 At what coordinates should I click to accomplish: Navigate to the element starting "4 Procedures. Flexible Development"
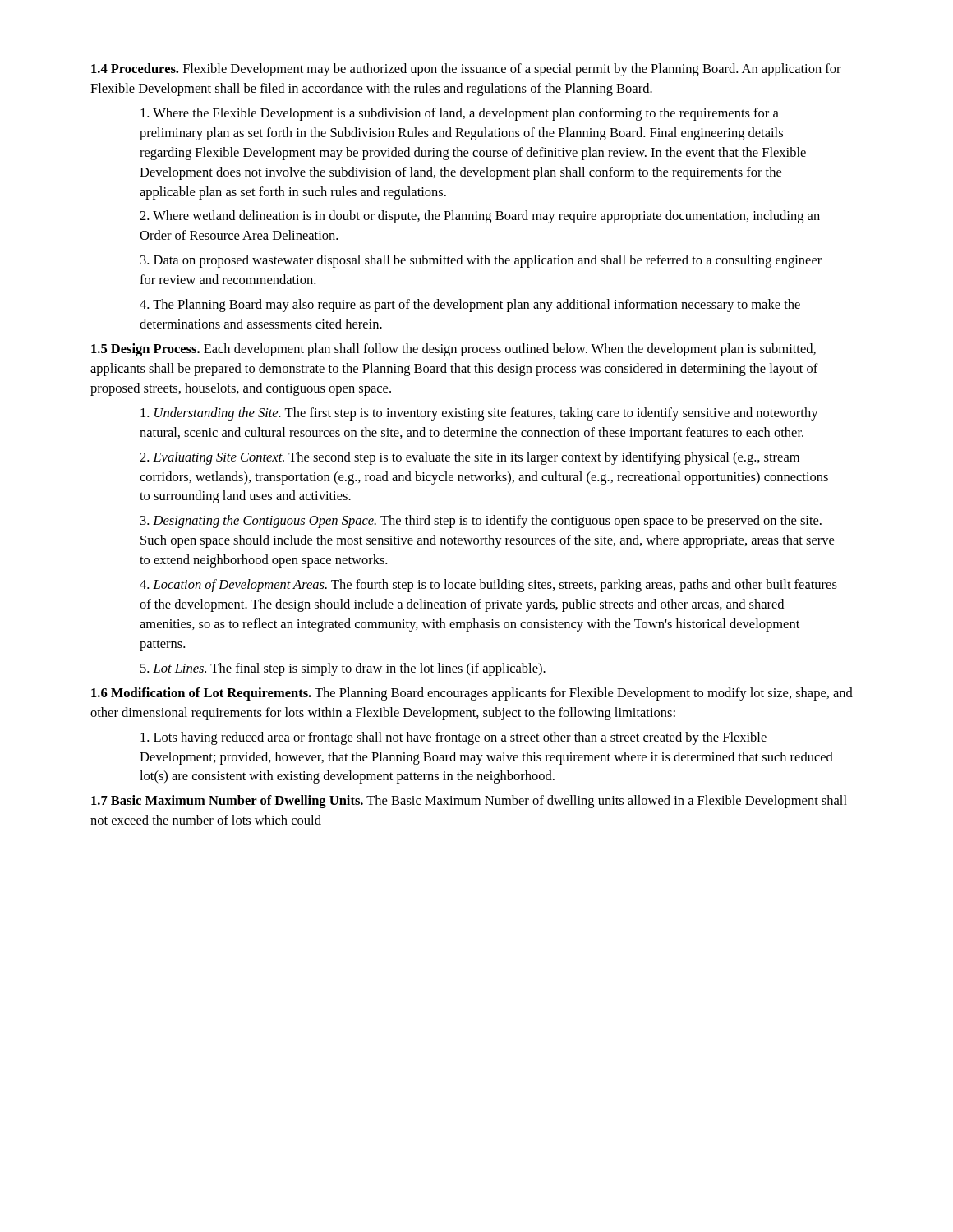pyautogui.click(x=476, y=79)
